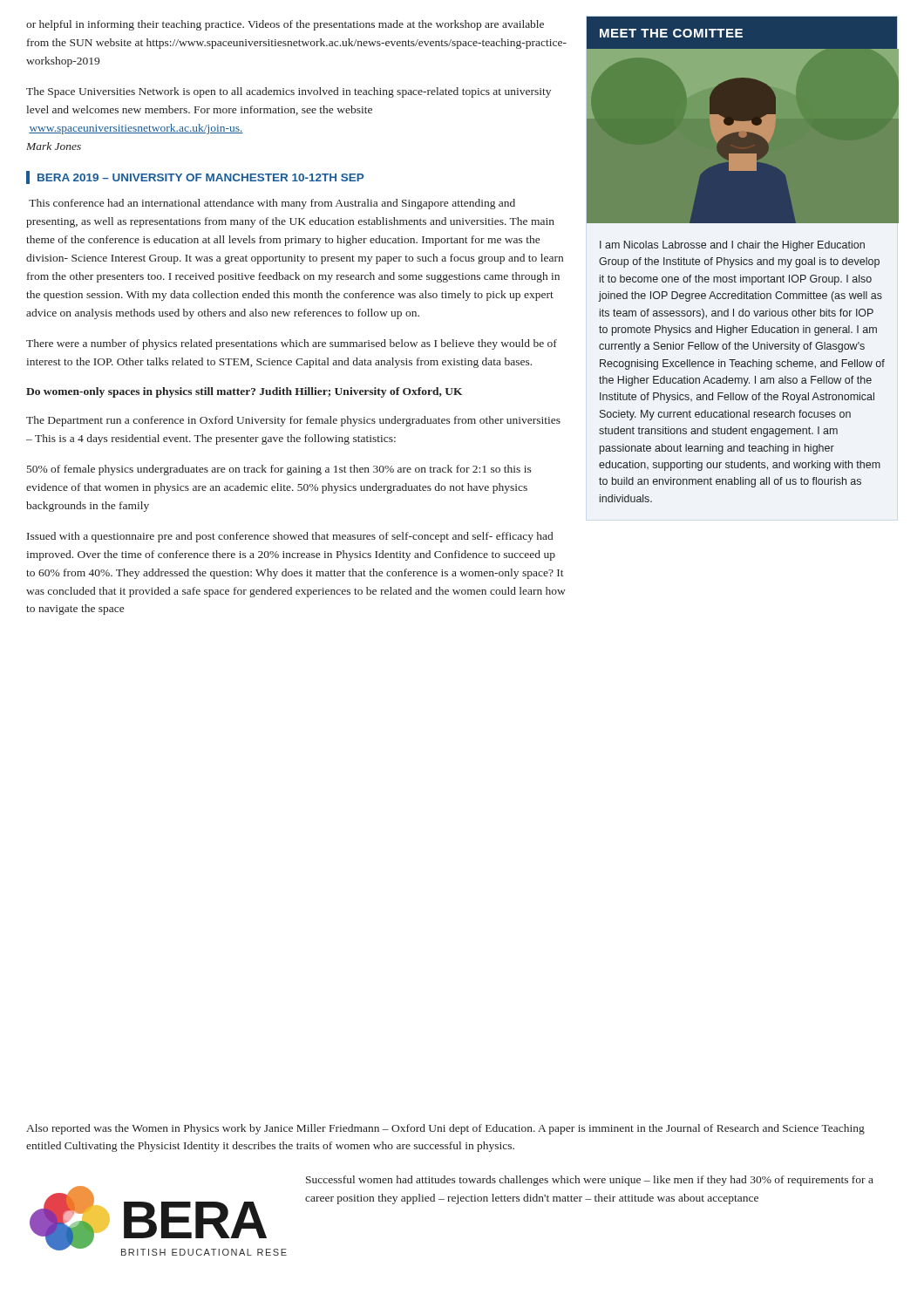Locate the text block with the text "Issued with a questionnaire pre and post"
Viewport: 924px width, 1308px height.
[x=296, y=573]
